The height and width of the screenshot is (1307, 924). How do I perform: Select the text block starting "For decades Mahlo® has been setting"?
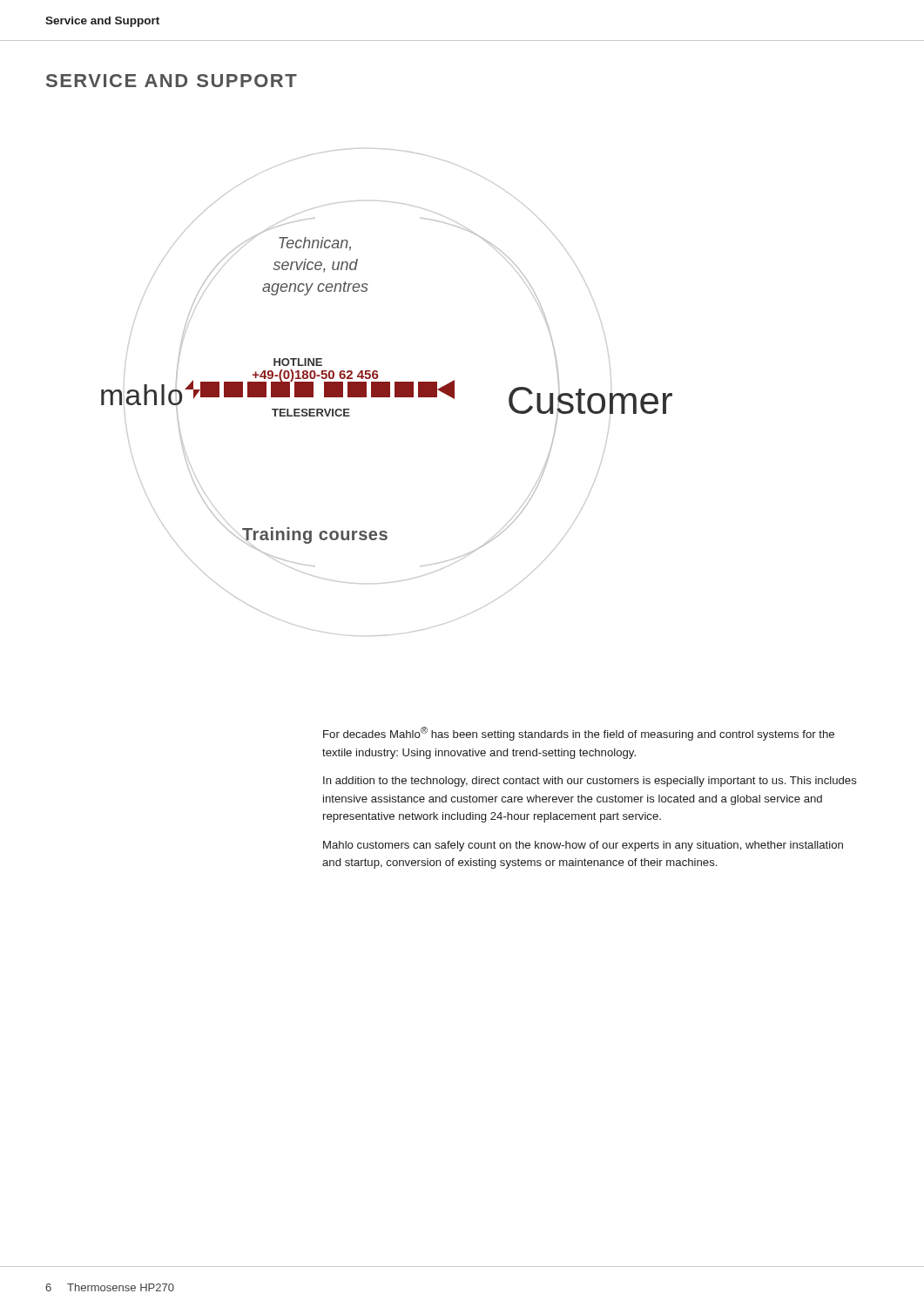[x=592, y=797]
